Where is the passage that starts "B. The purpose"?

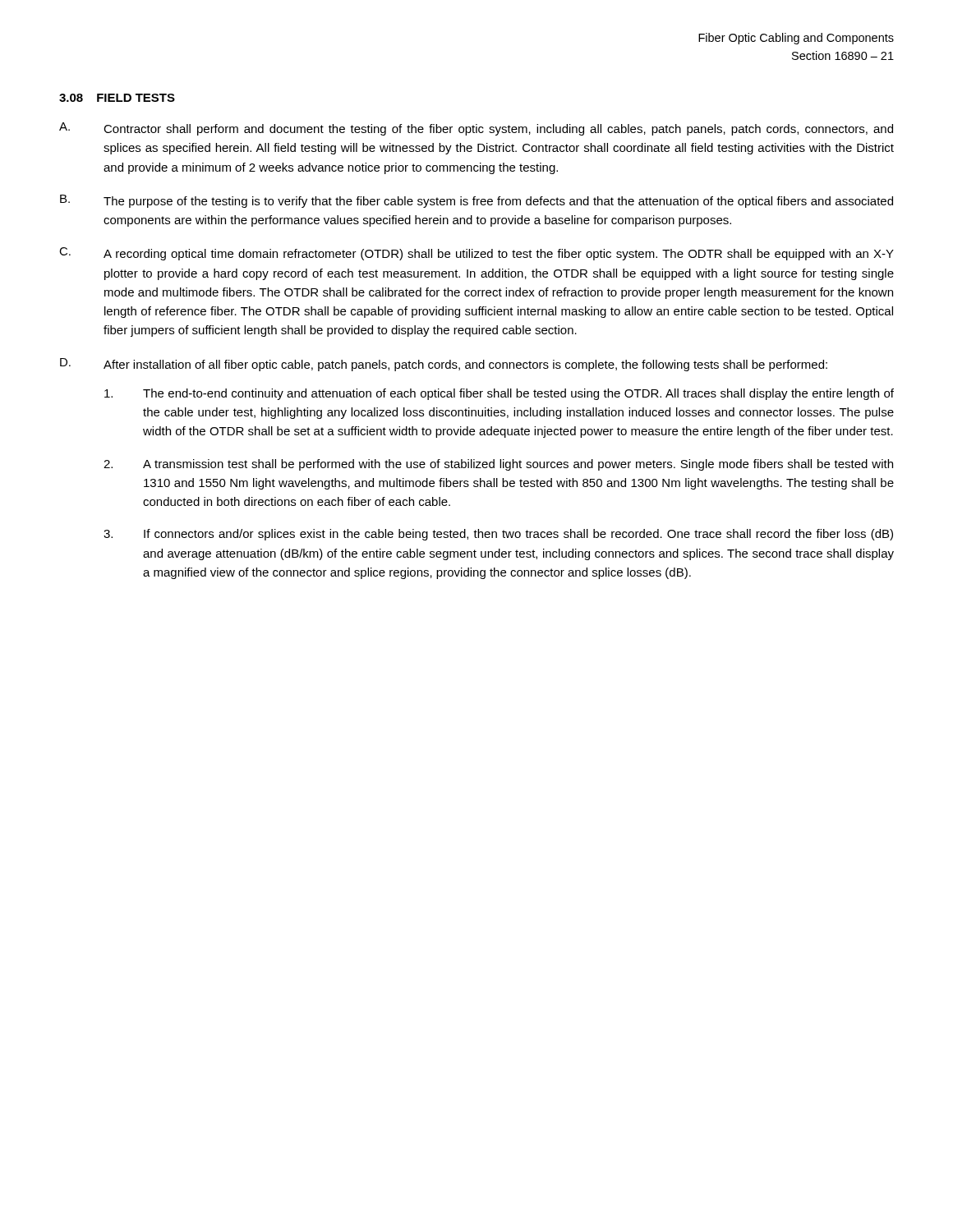pyautogui.click(x=476, y=210)
